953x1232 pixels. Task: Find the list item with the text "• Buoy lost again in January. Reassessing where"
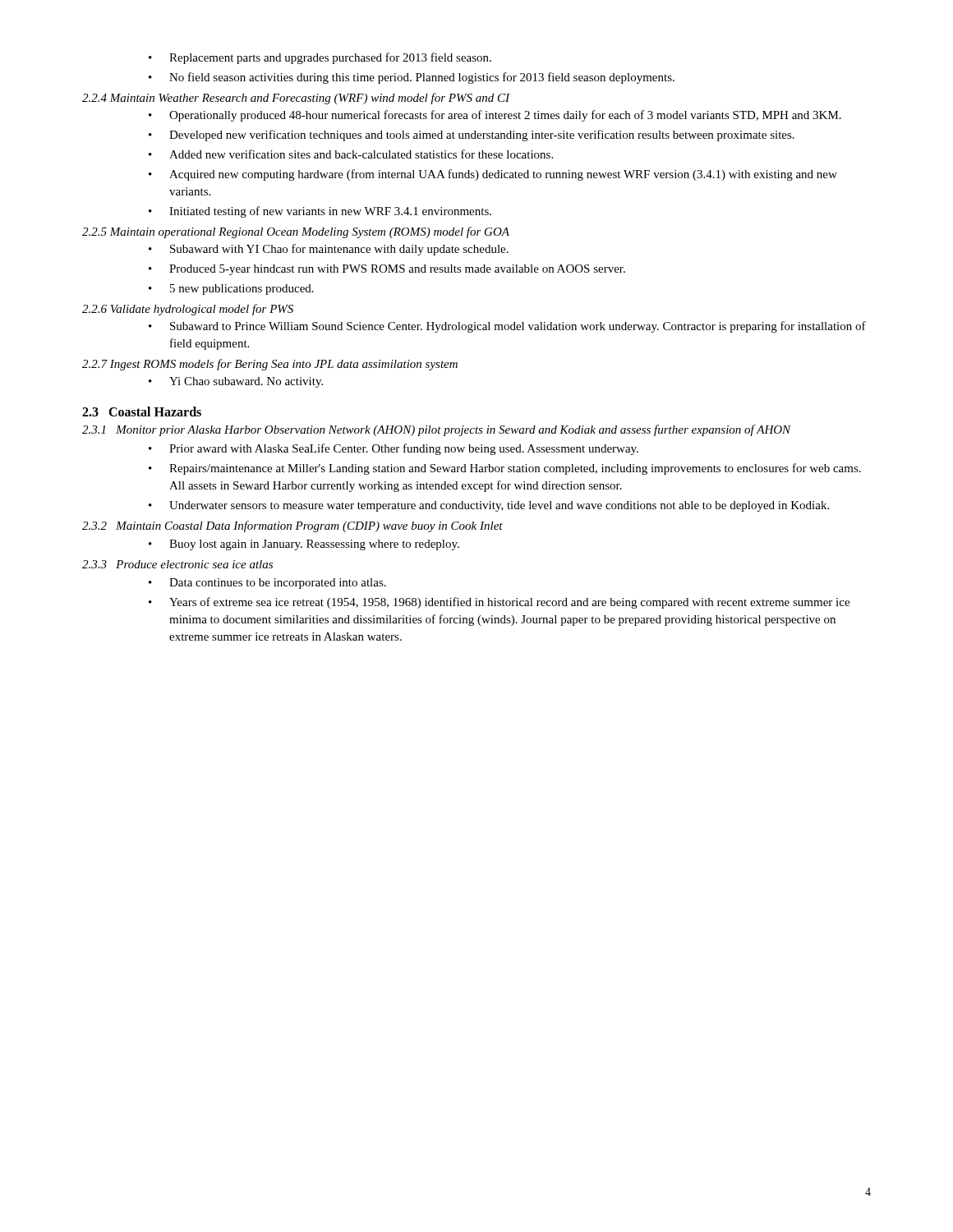(304, 545)
